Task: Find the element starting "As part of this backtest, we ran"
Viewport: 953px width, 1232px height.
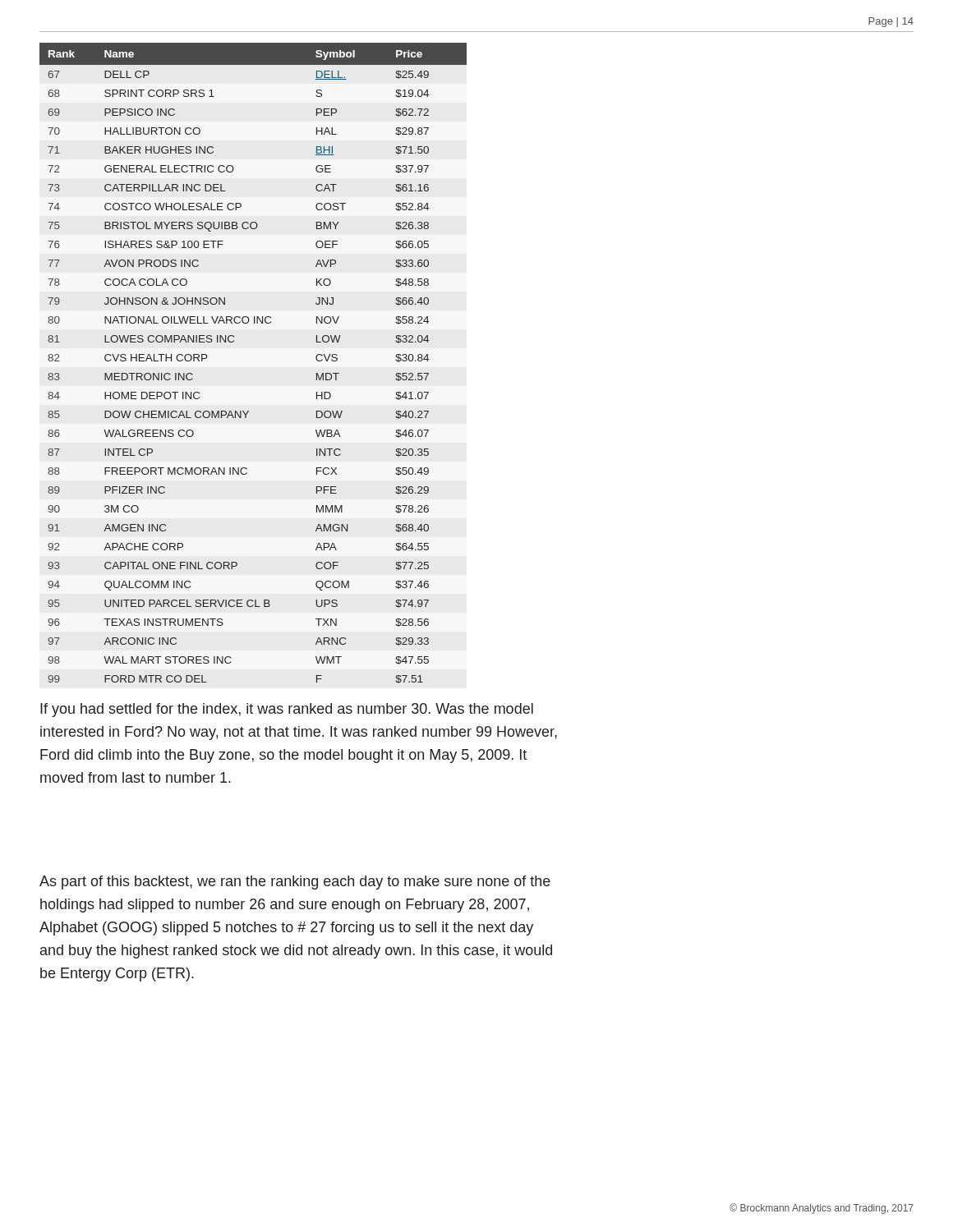Action: pyautogui.click(x=296, y=927)
